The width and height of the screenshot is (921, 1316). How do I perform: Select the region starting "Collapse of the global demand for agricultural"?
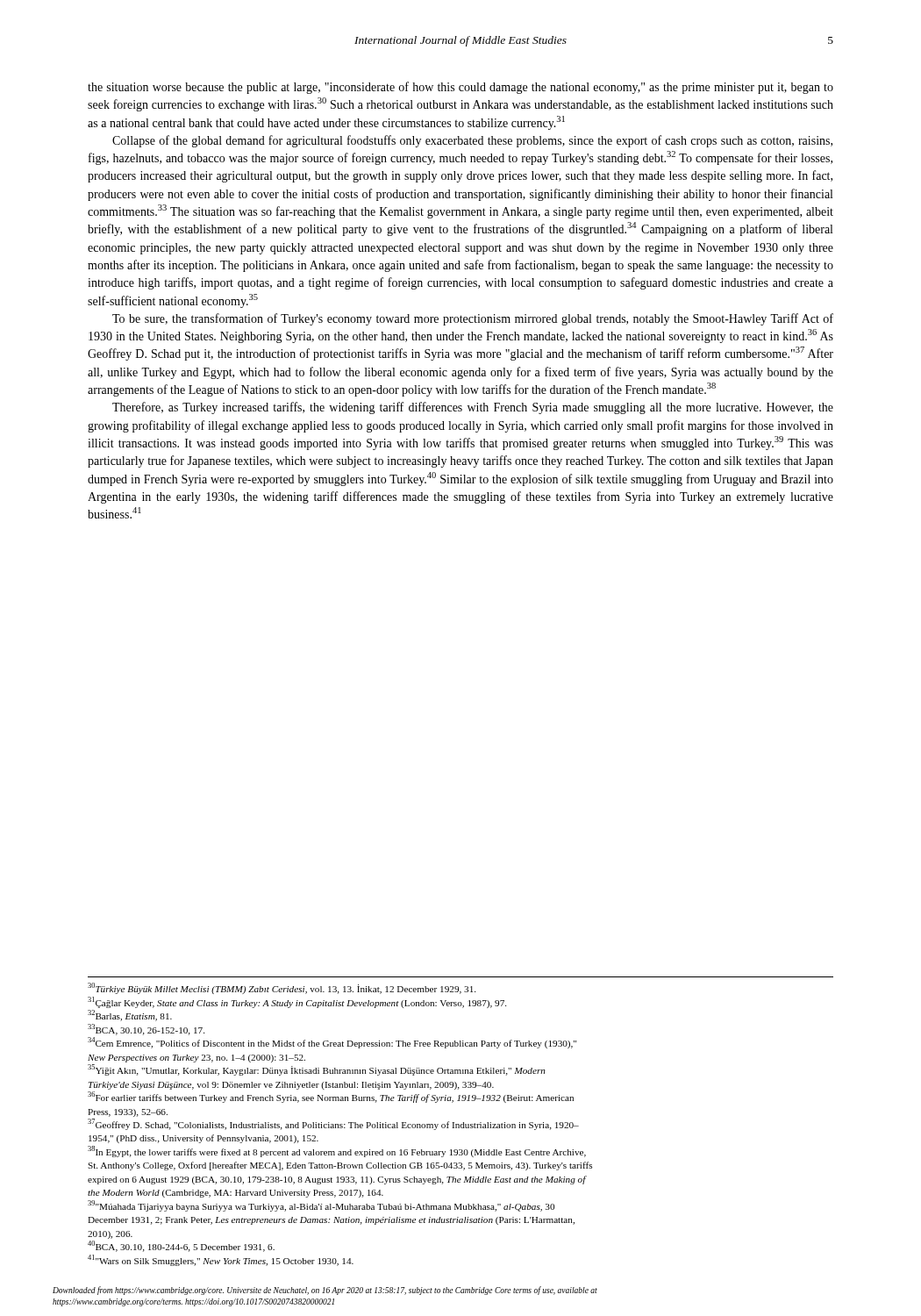(x=460, y=221)
